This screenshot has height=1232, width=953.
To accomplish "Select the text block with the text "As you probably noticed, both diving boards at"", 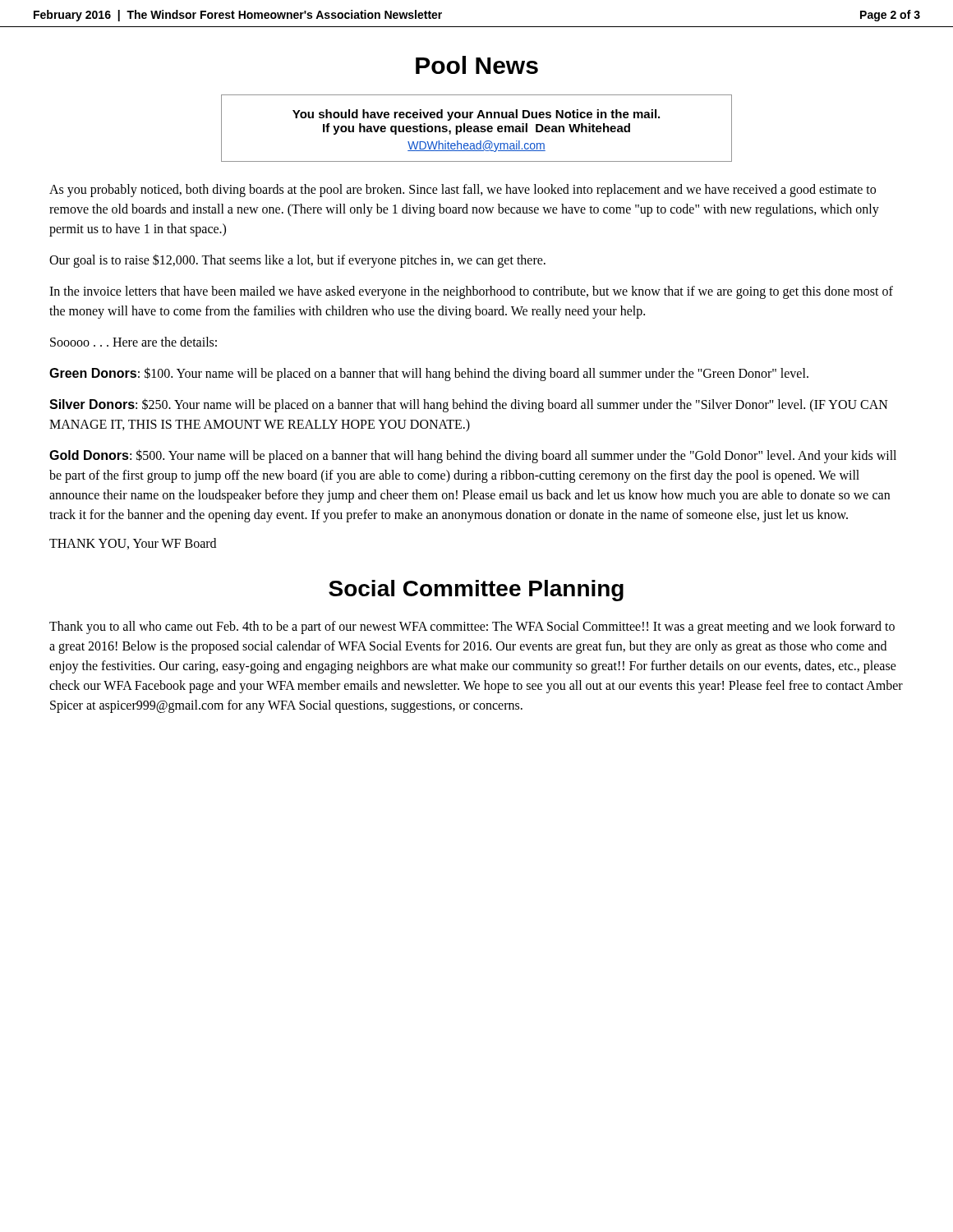I will click(464, 209).
